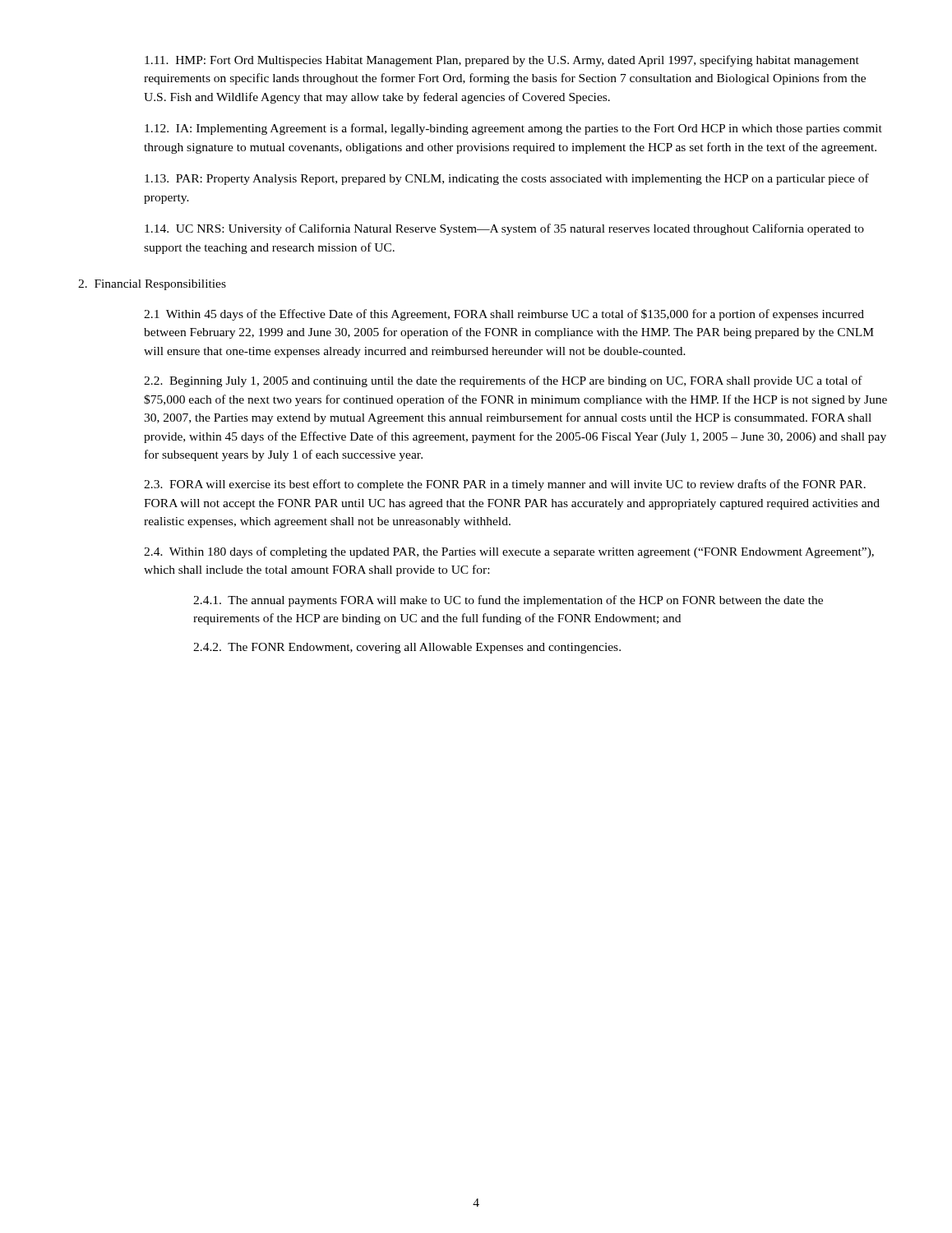Find the passage starting "2.4.2. The FONR"

(x=407, y=646)
